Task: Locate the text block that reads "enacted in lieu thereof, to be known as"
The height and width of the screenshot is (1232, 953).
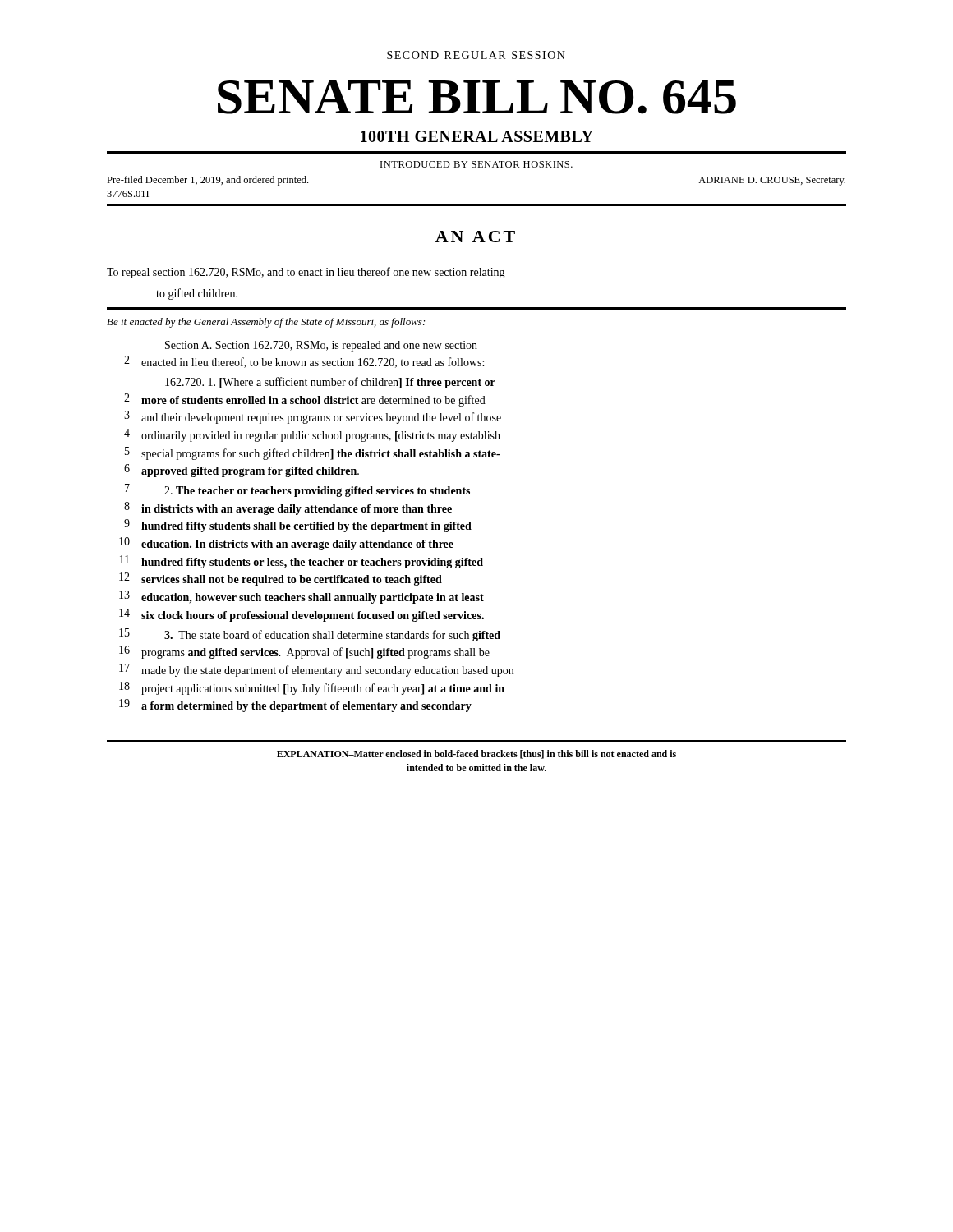Action: click(313, 363)
